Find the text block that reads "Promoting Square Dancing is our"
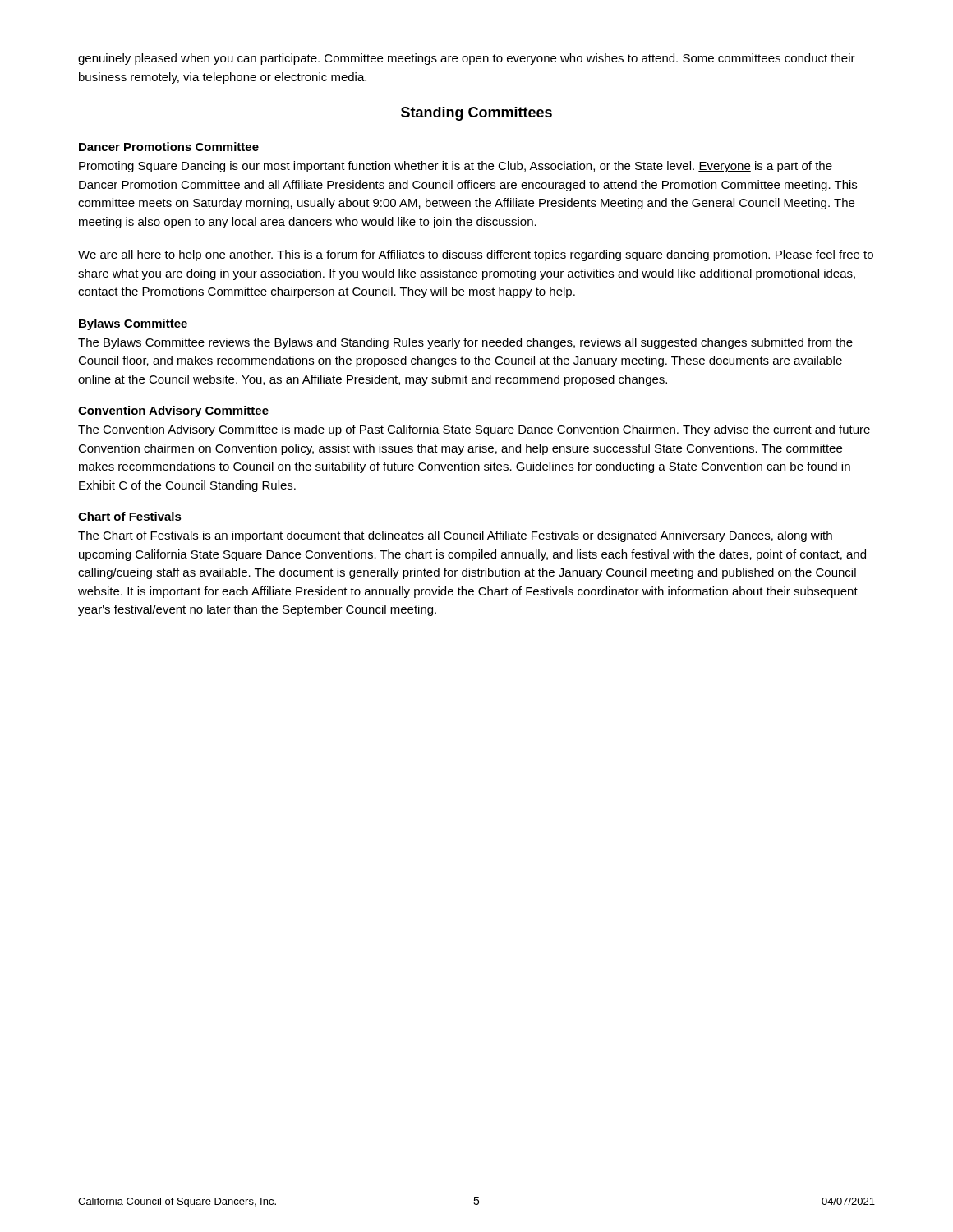This screenshot has height=1232, width=953. coord(476,194)
